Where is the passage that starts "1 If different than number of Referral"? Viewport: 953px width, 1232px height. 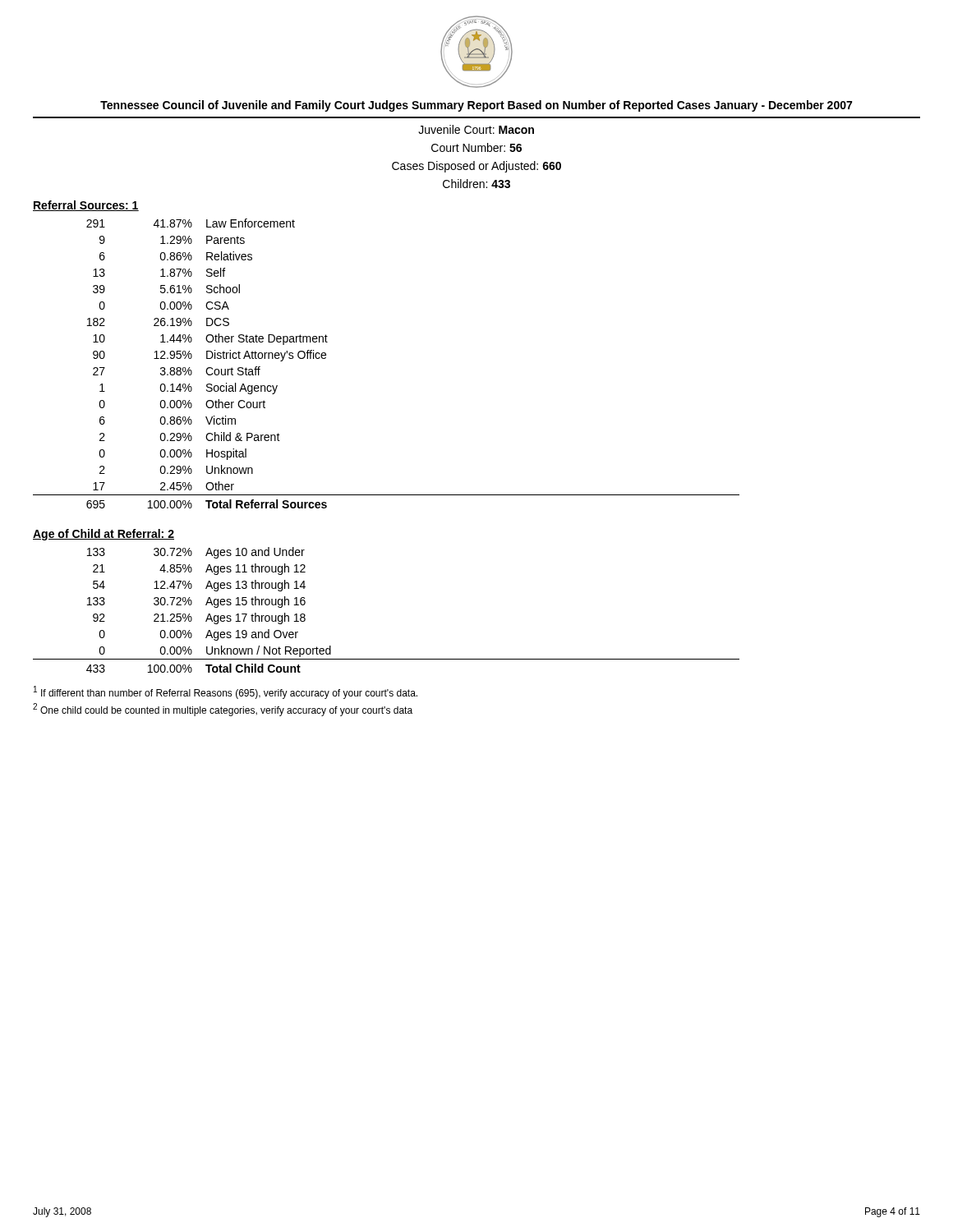[226, 692]
